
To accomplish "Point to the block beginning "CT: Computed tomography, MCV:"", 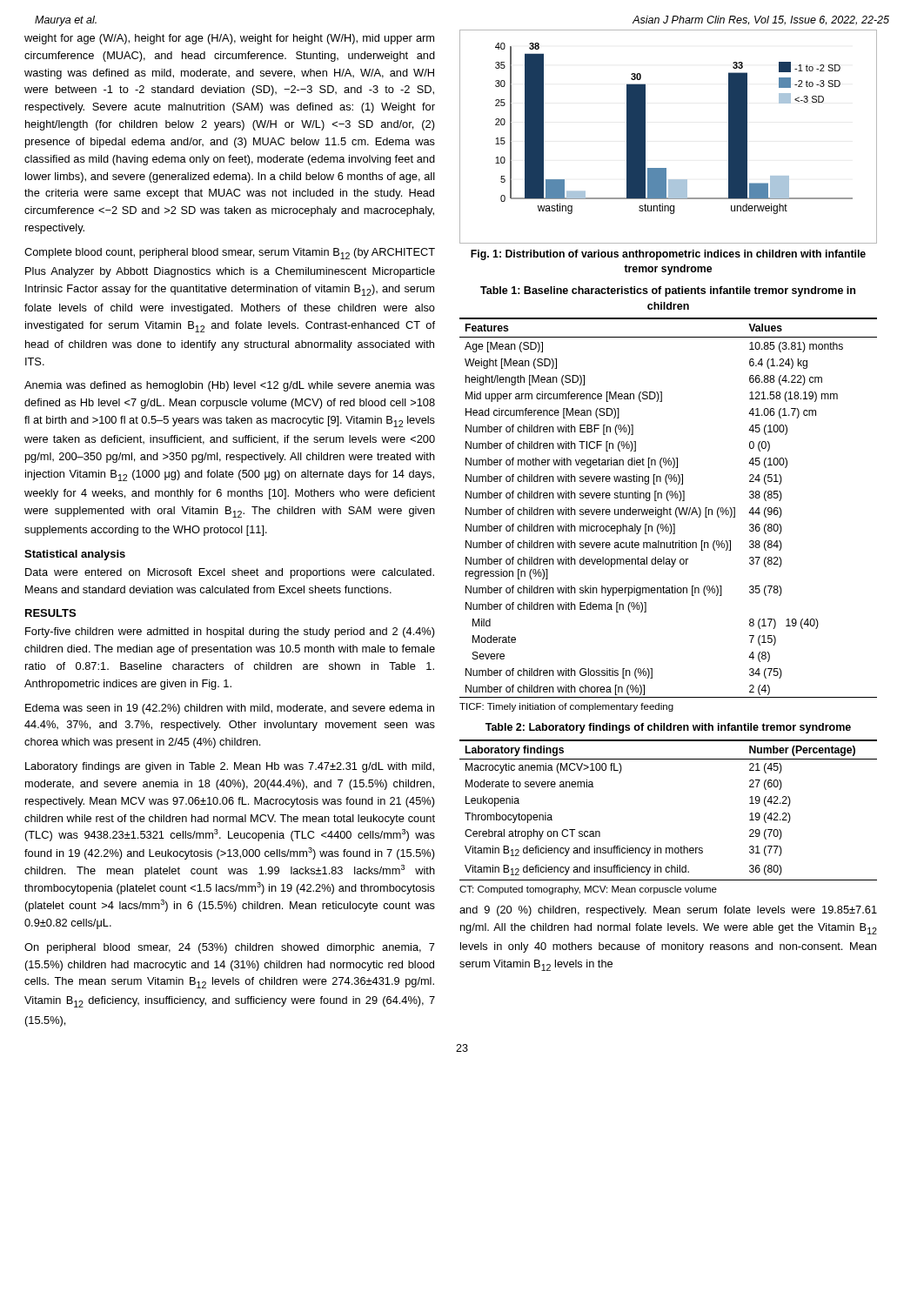I will pyautogui.click(x=588, y=889).
